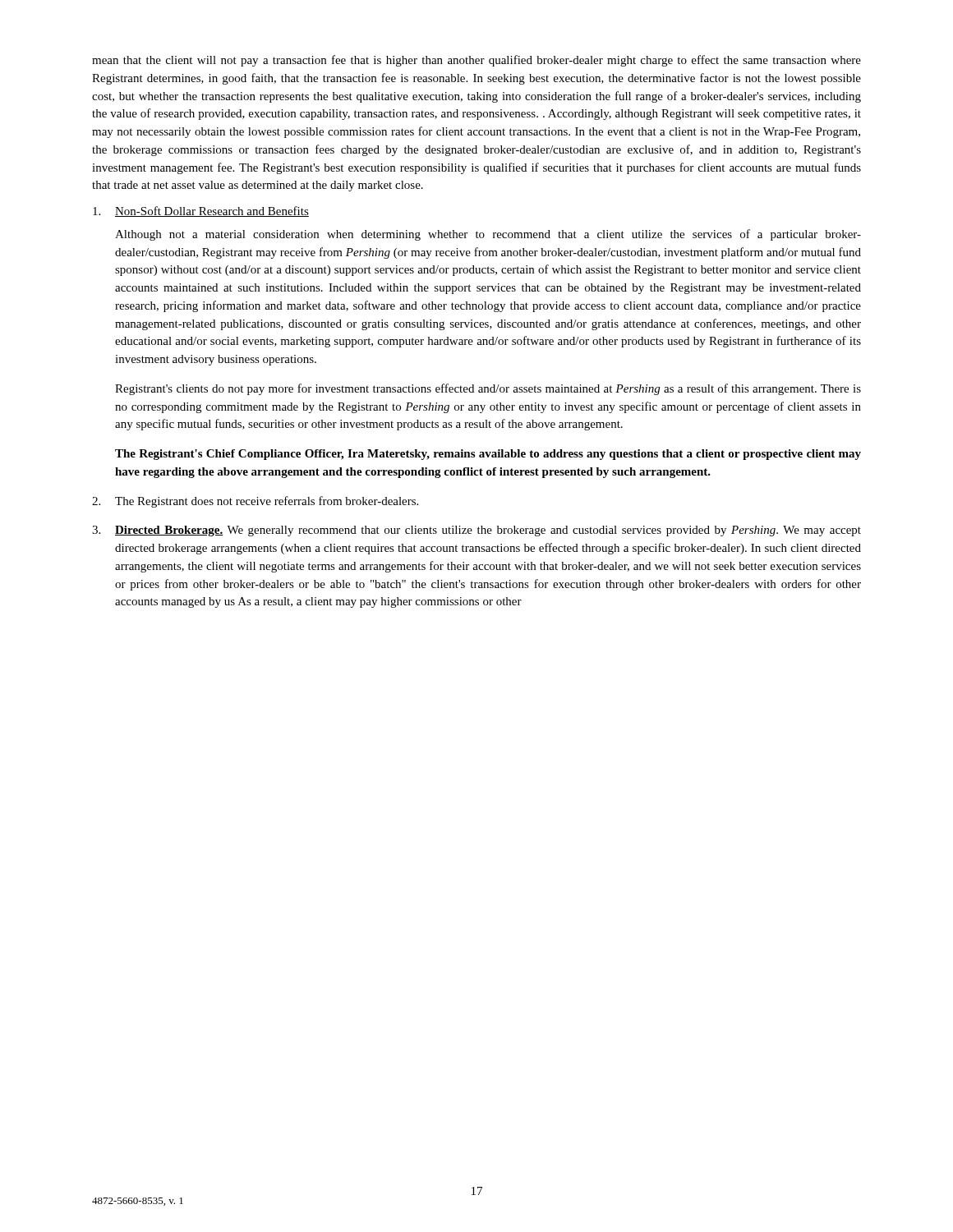The height and width of the screenshot is (1232, 953).
Task: Click on the list item that reads "3. Directed Brokerage. We generally recommend that our"
Action: 476,566
